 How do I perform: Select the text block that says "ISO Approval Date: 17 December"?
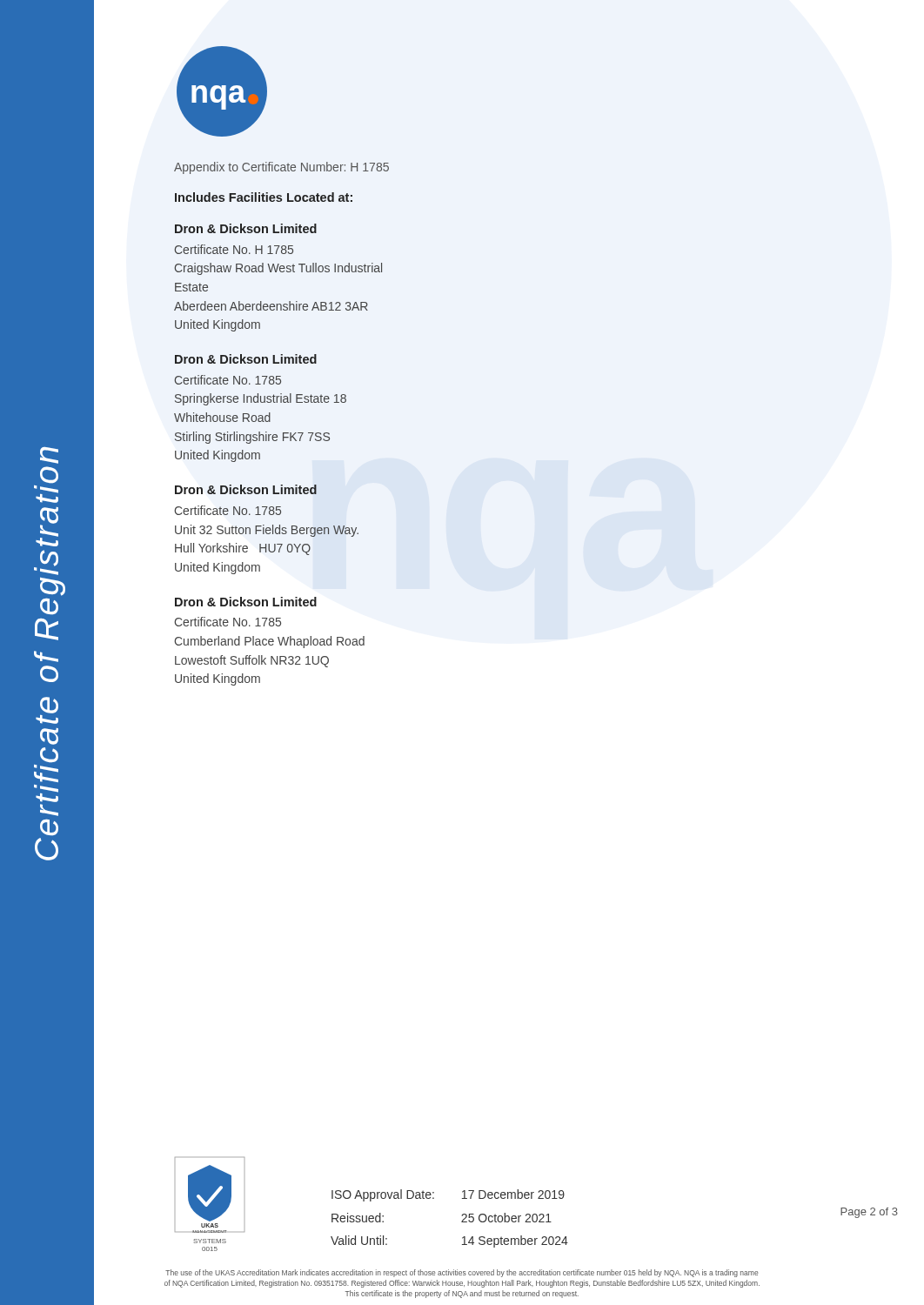[462, 1218]
